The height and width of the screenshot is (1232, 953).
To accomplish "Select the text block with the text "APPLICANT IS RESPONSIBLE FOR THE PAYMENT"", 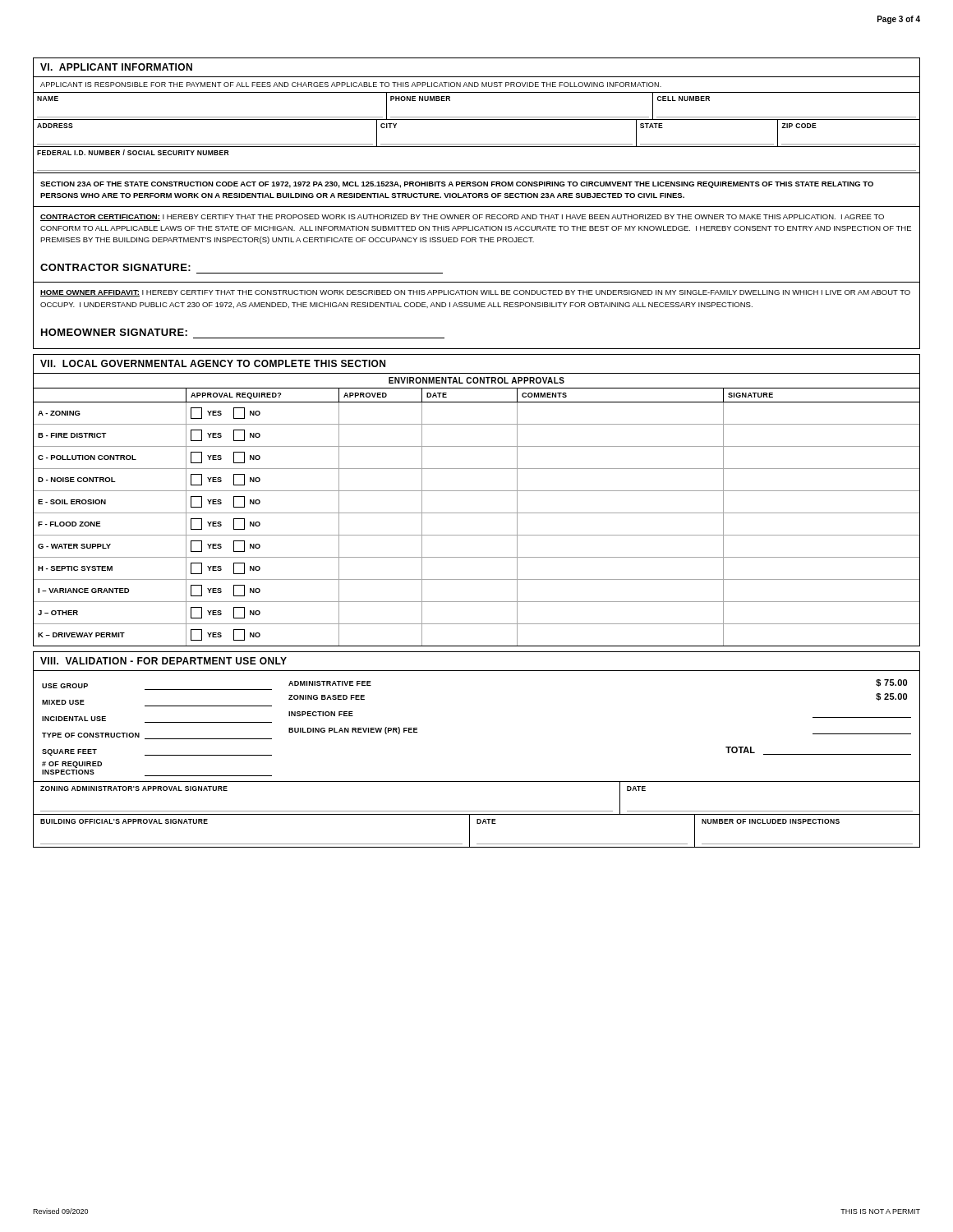I will pos(351,85).
